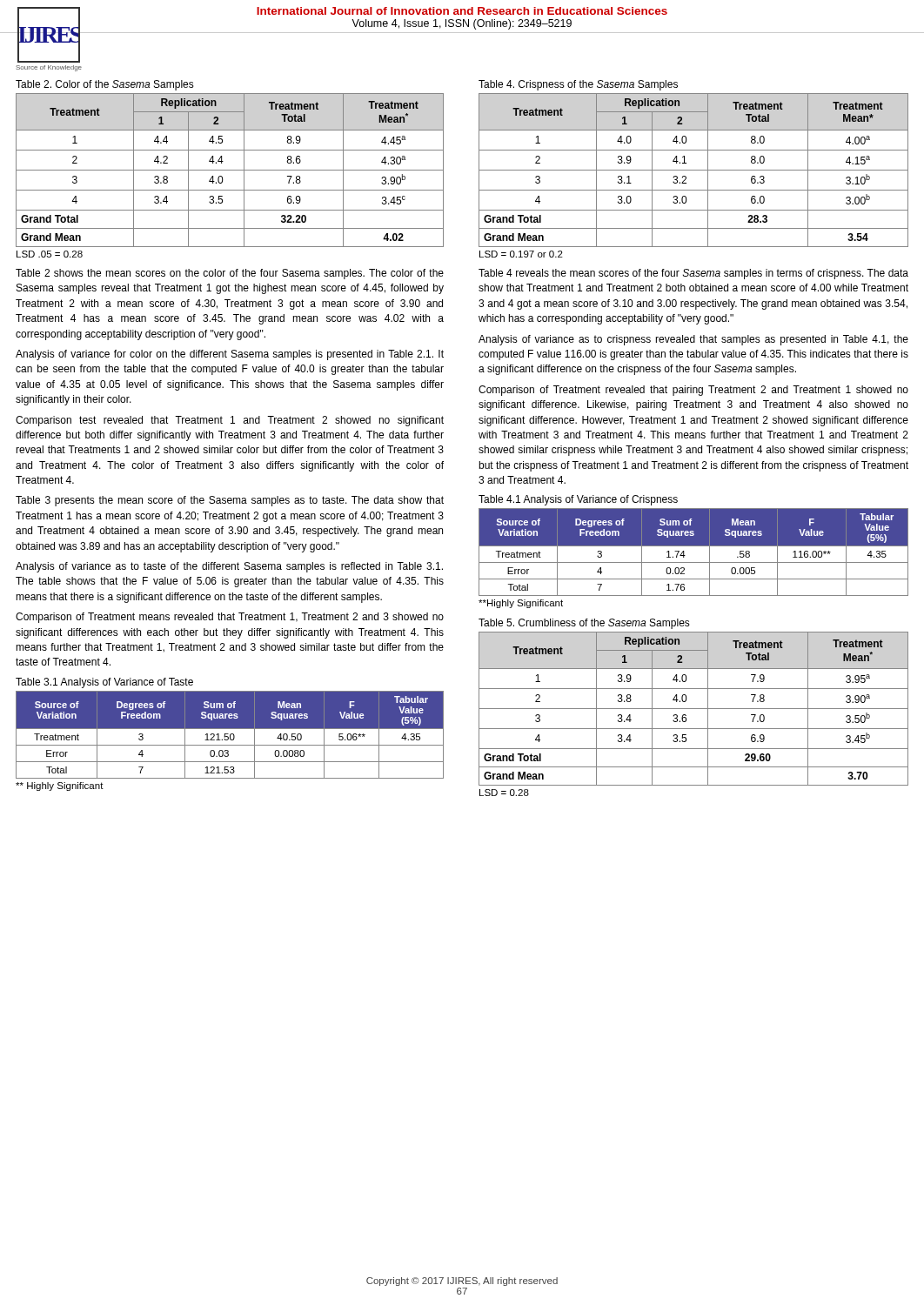Find the text block that reads "Comparison test revealed that Treatment 1 and Treatment"
The image size is (924, 1305).
click(x=230, y=450)
